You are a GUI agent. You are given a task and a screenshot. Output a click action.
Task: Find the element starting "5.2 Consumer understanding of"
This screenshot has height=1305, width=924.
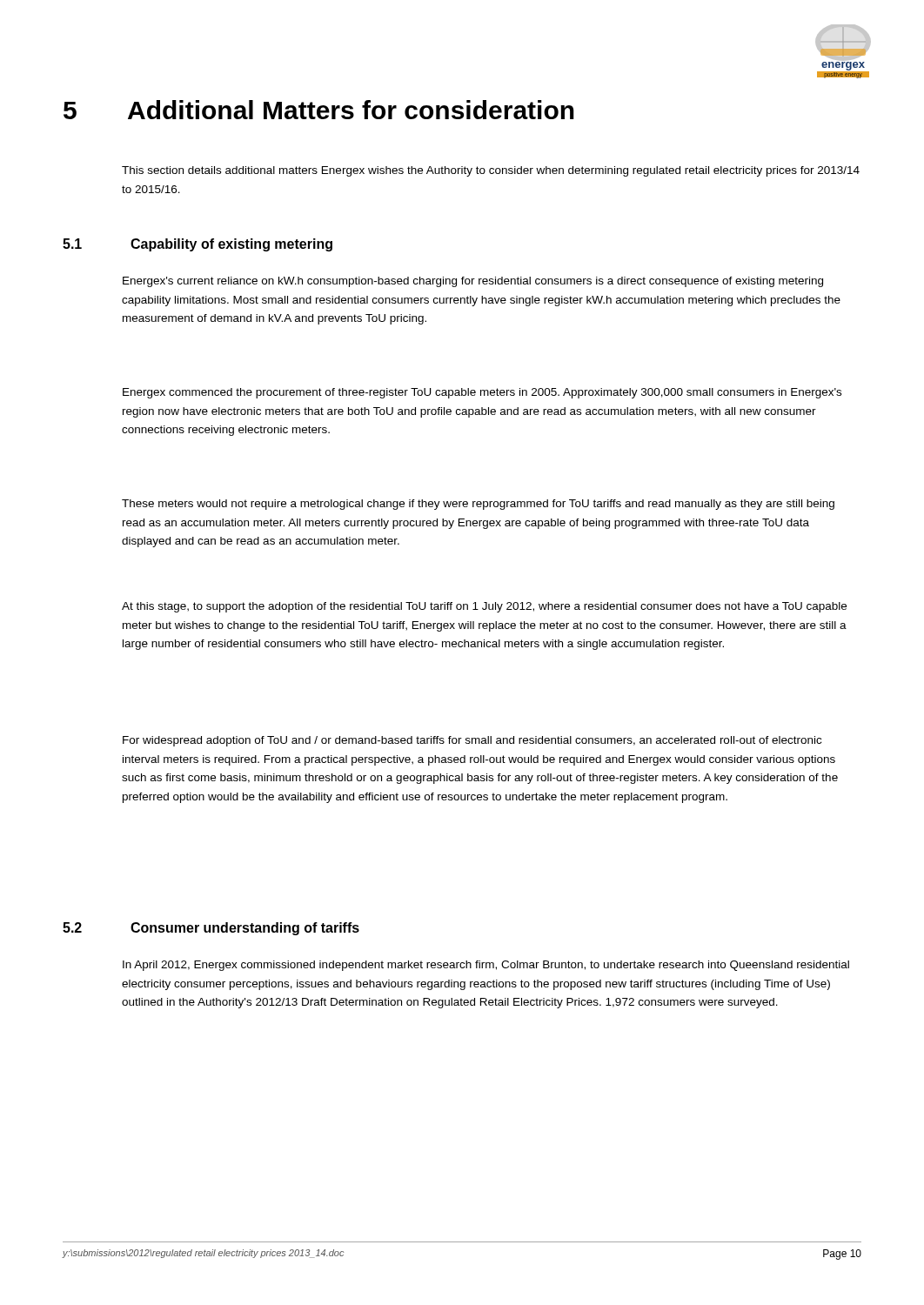[x=211, y=928]
